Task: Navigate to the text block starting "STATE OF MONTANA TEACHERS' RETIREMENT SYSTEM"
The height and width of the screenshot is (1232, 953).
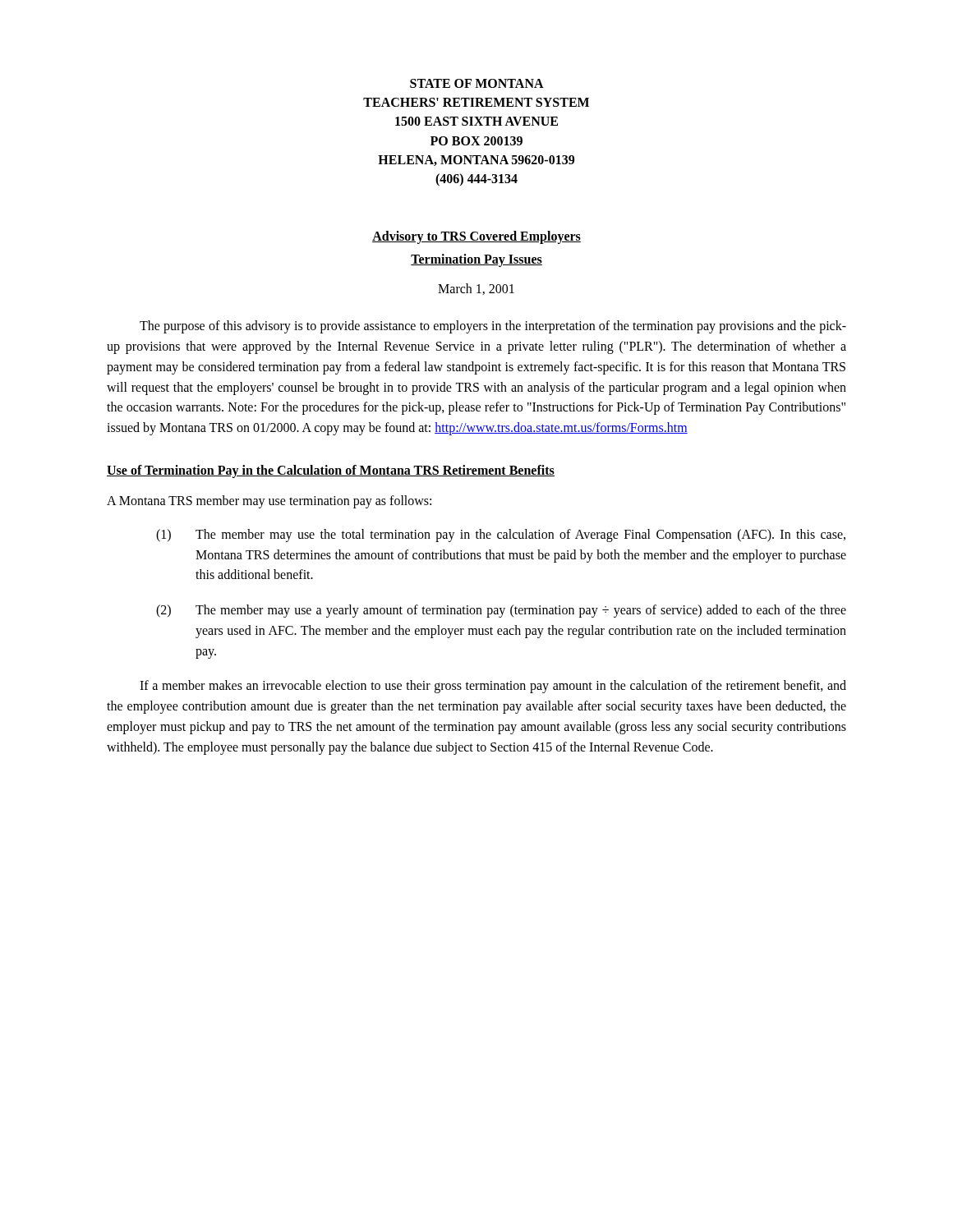Action: point(476,131)
